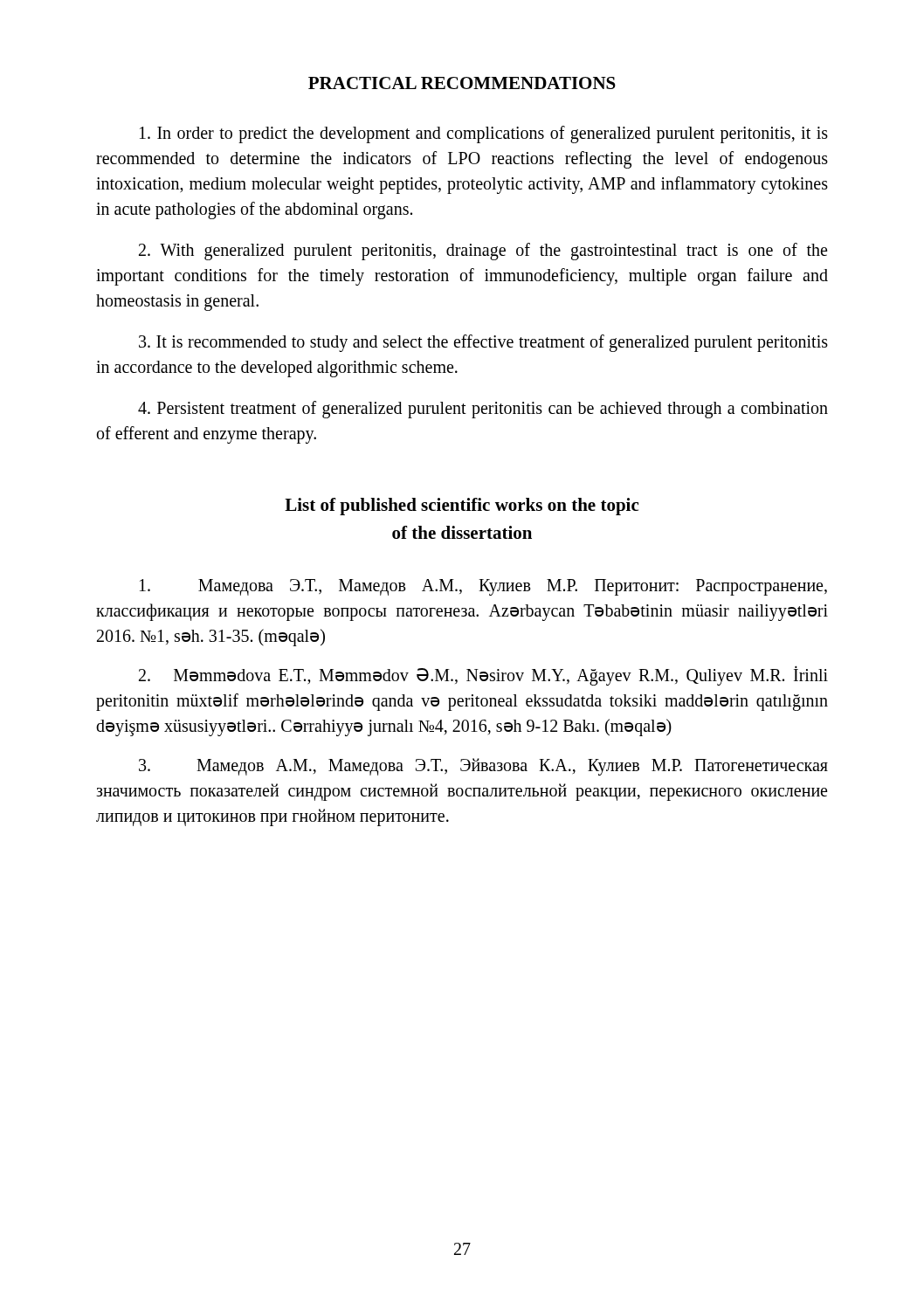Image resolution: width=924 pixels, height=1310 pixels.
Task: Locate the text "PRACTICAL RECOMMENDATIONS"
Action: tap(462, 83)
